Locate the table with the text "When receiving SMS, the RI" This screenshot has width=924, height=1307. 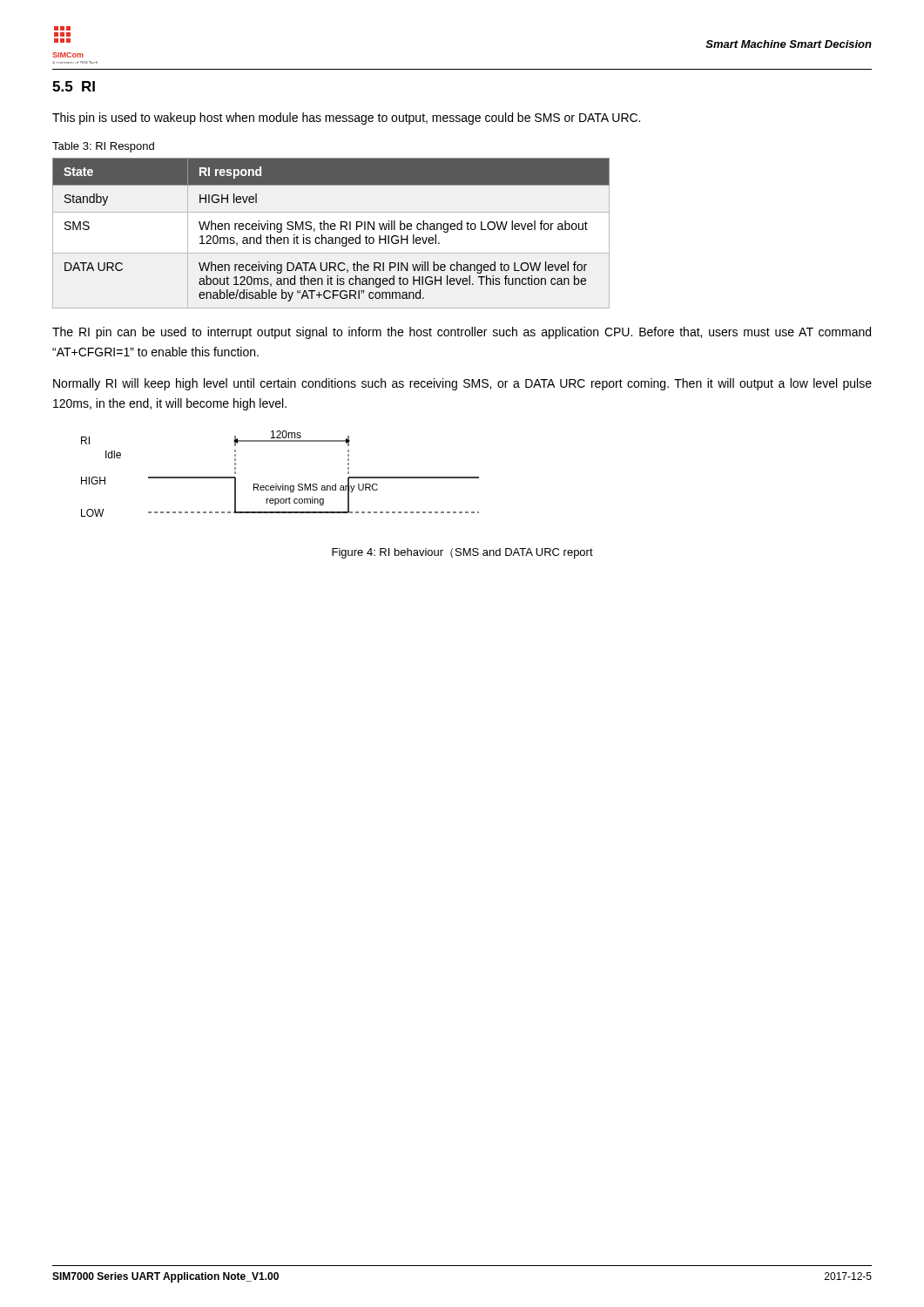(462, 233)
